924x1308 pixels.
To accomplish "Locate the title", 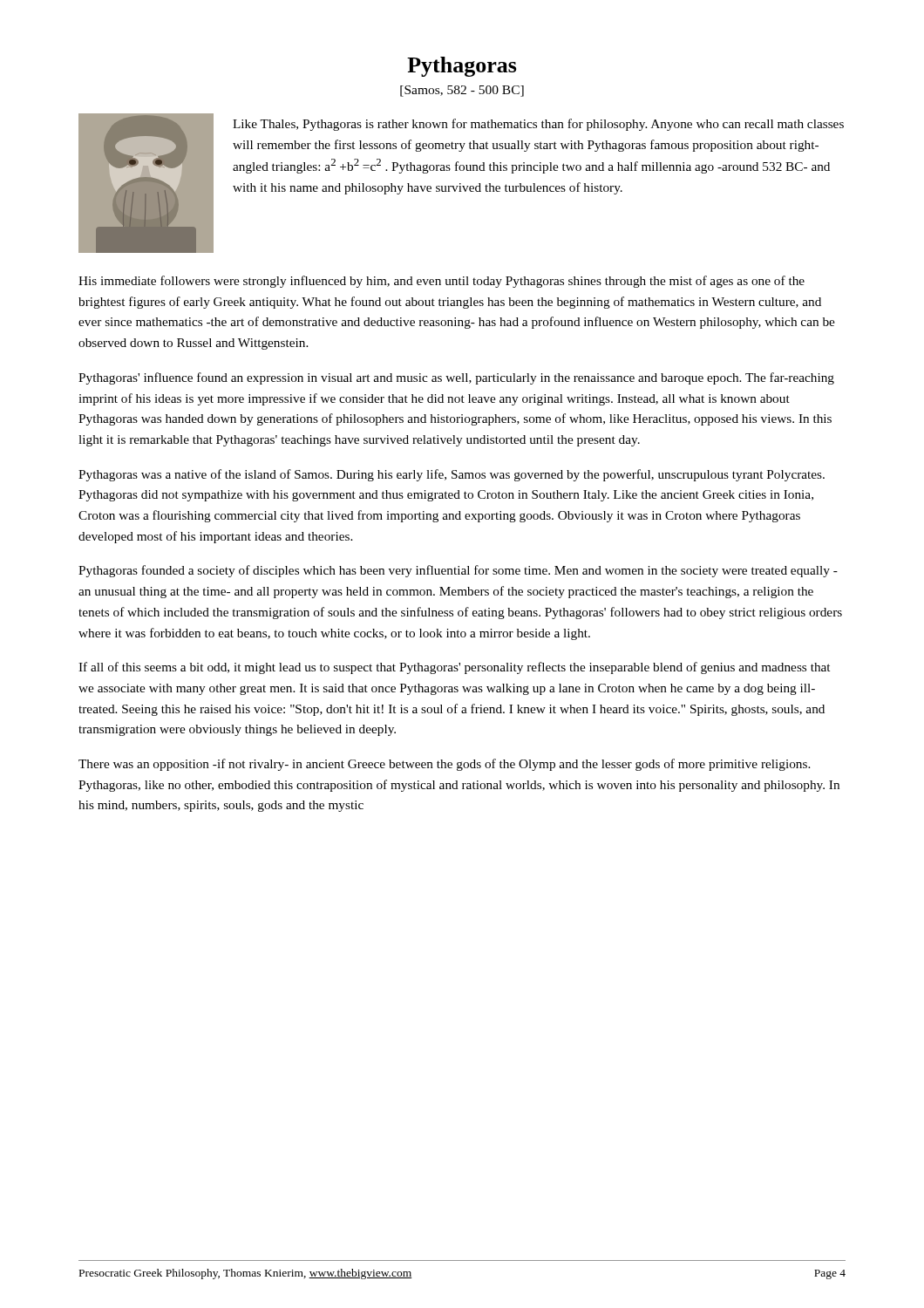I will pos(462,65).
